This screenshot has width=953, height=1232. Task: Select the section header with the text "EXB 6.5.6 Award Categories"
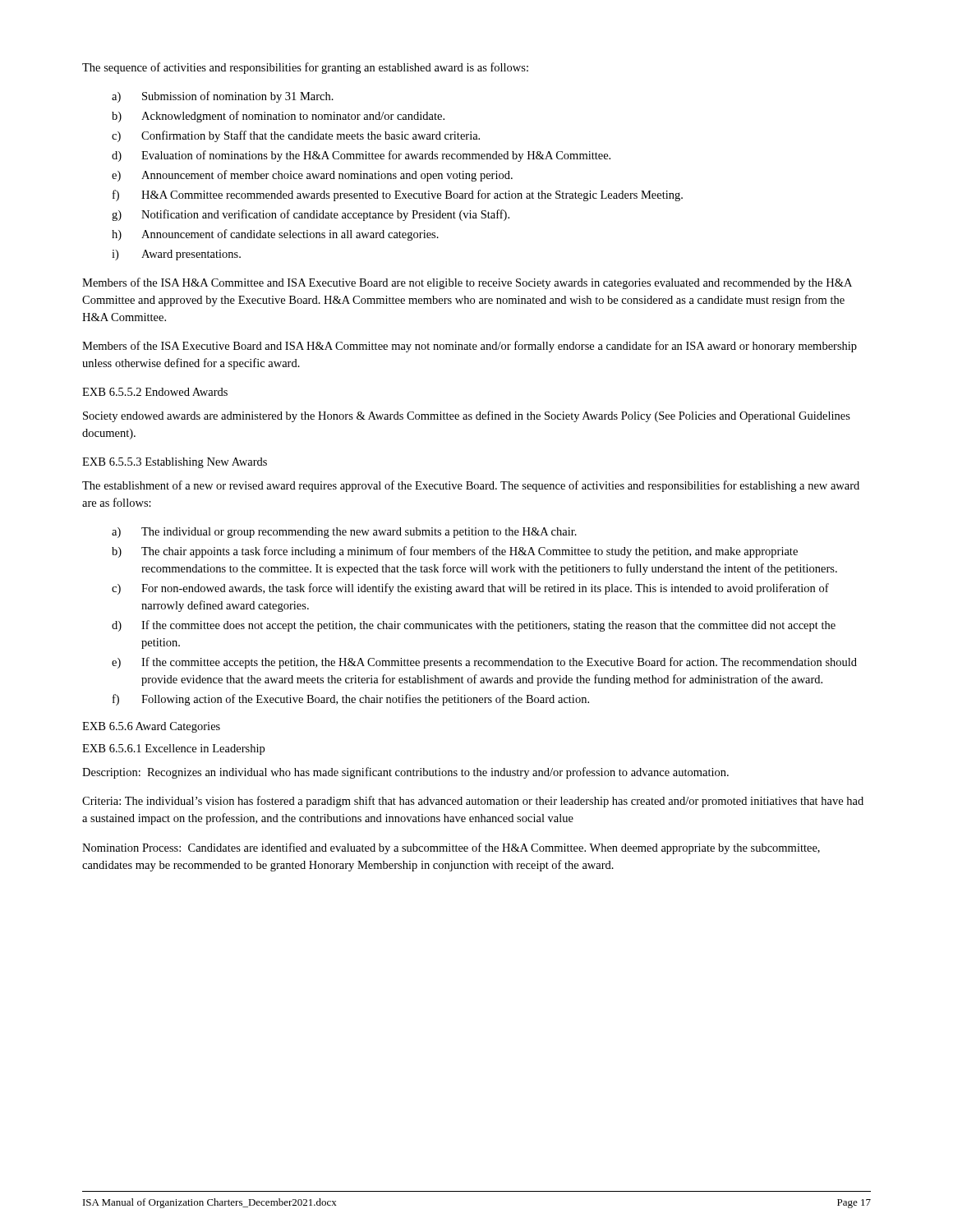151,726
